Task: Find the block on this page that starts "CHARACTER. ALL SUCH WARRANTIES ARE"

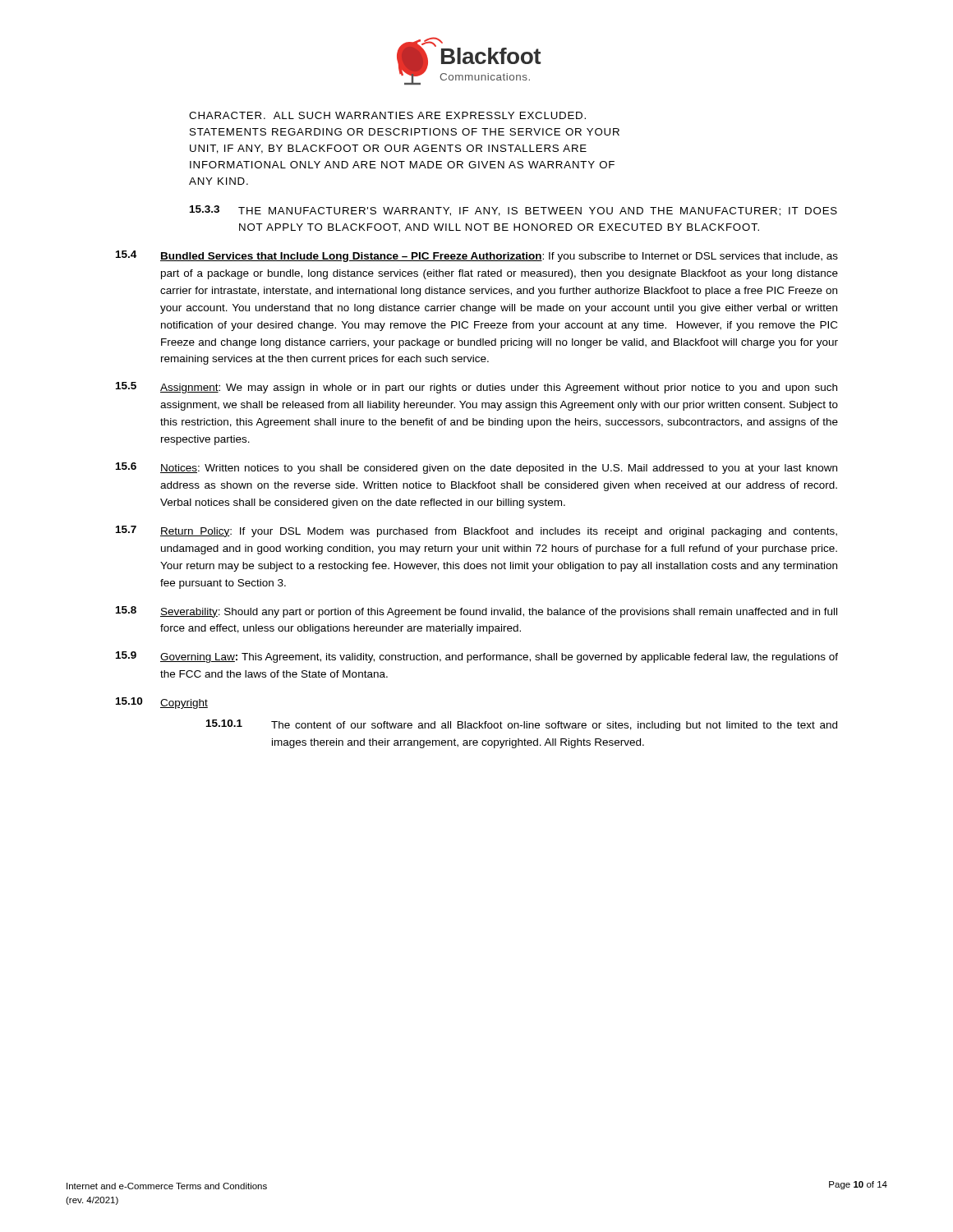Action: click(405, 148)
